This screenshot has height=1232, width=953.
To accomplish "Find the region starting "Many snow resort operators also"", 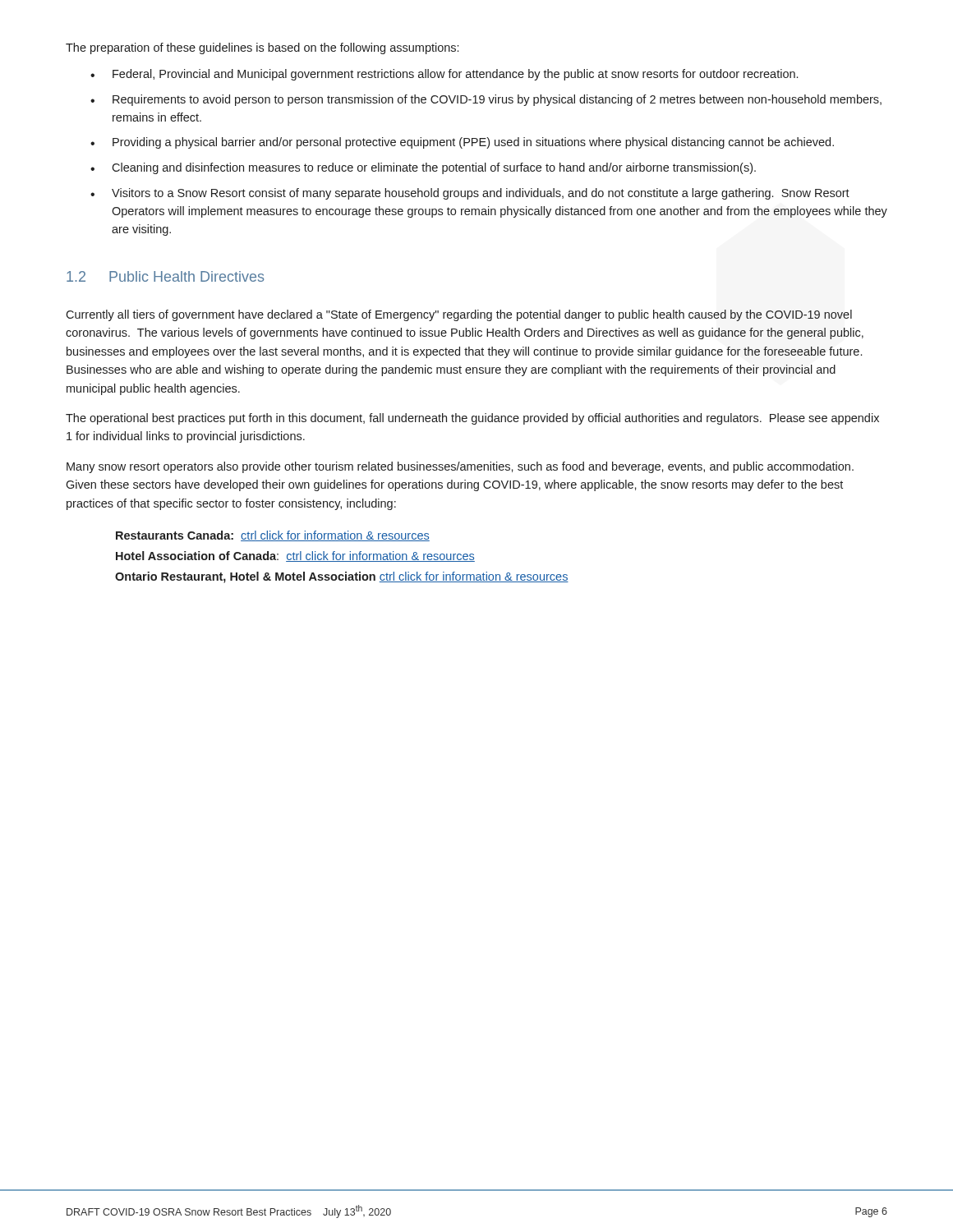I will point(462,485).
